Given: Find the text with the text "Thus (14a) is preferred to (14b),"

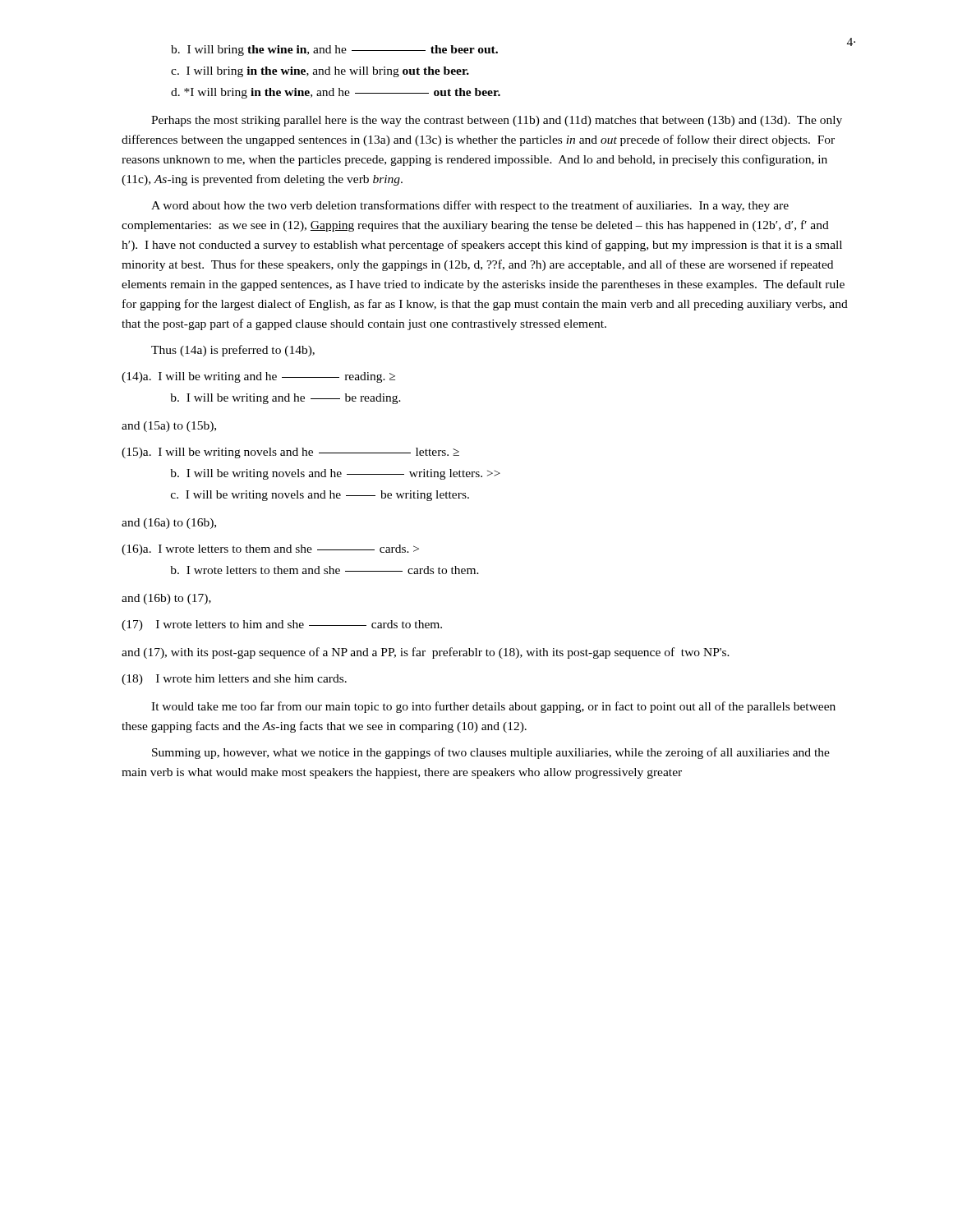Looking at the screenshot, I should (x=233, y=350).
